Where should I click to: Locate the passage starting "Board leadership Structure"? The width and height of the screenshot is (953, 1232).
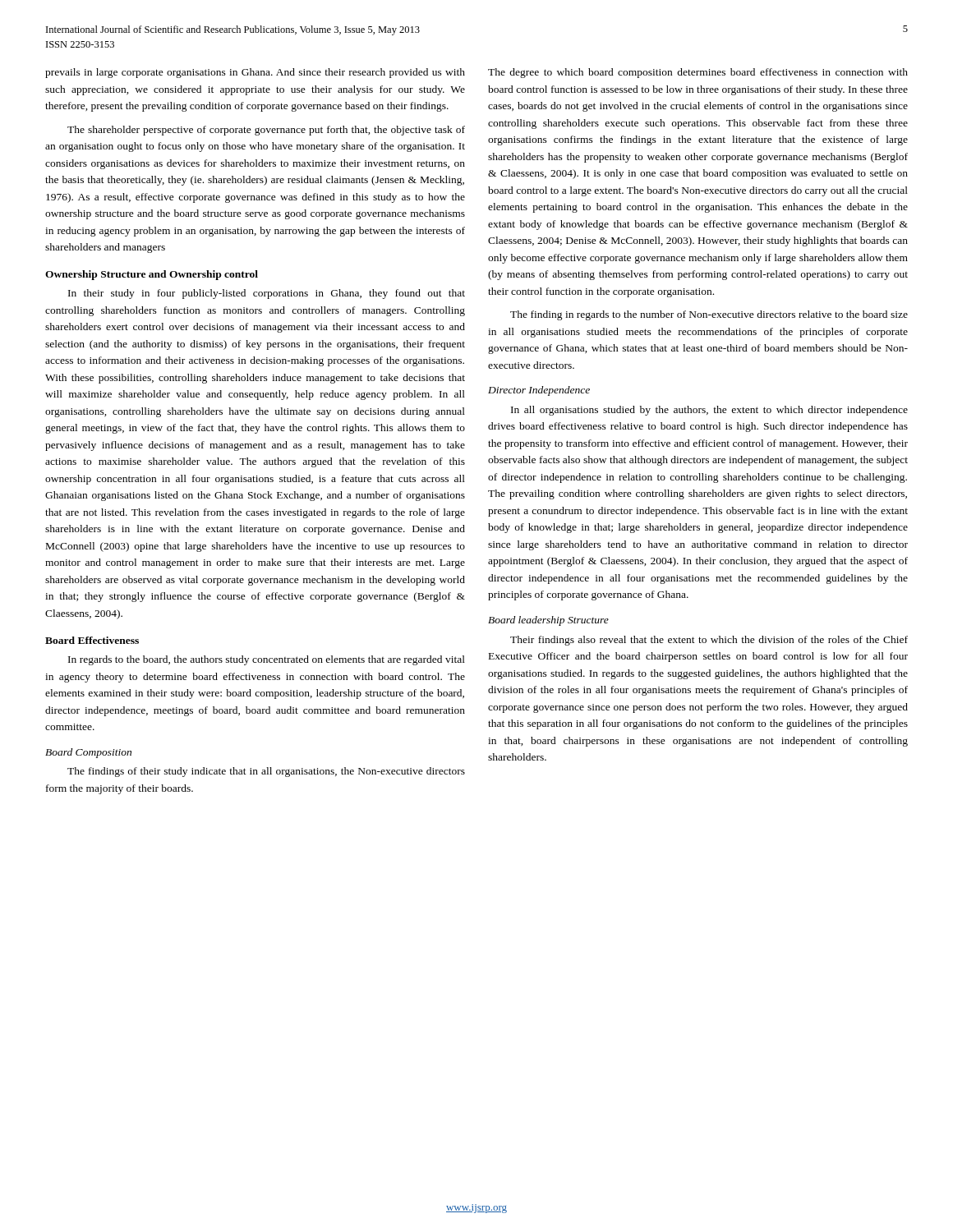click(548, 620)
